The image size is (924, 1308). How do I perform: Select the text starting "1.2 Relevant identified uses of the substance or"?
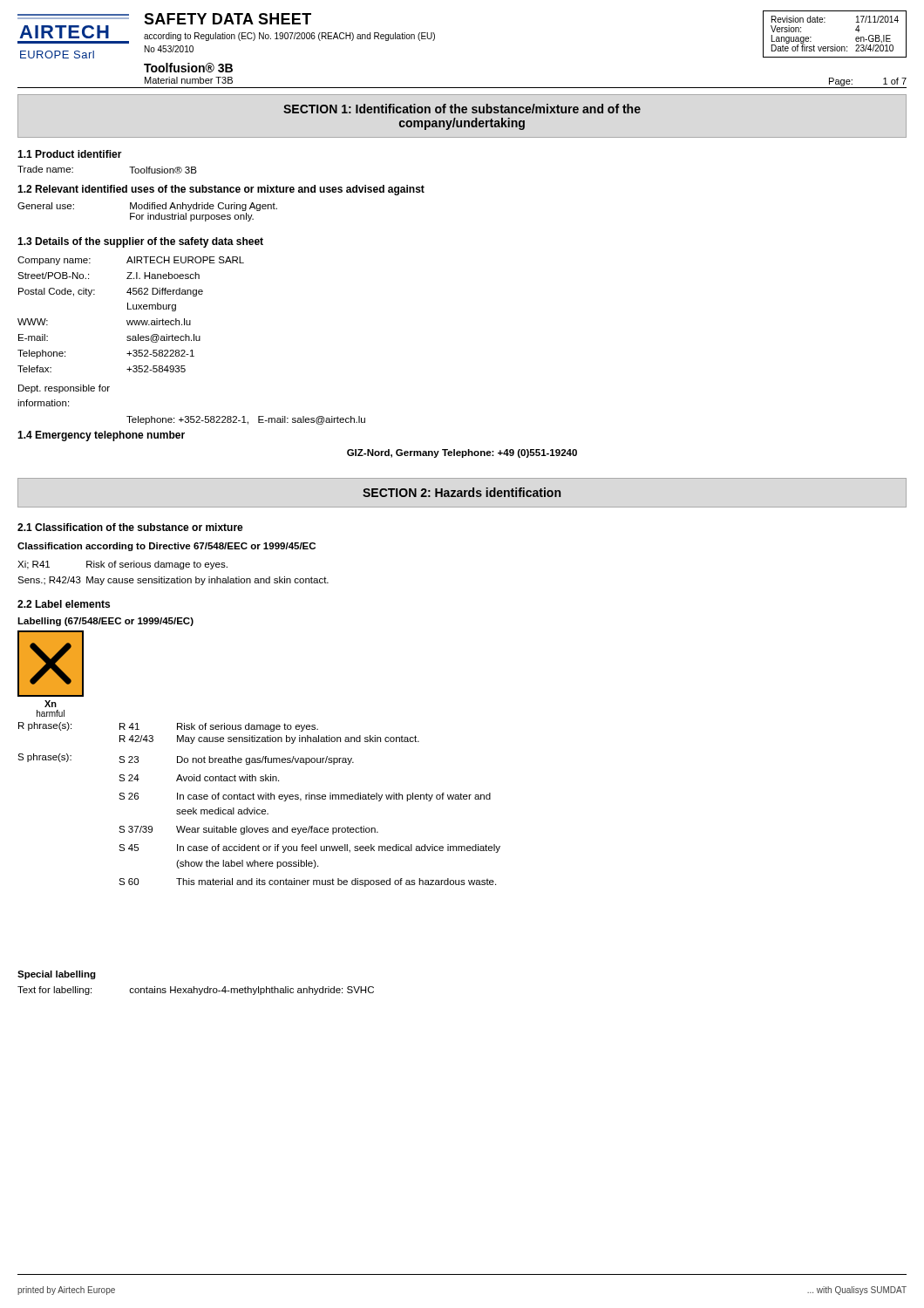tap(221, 189)
